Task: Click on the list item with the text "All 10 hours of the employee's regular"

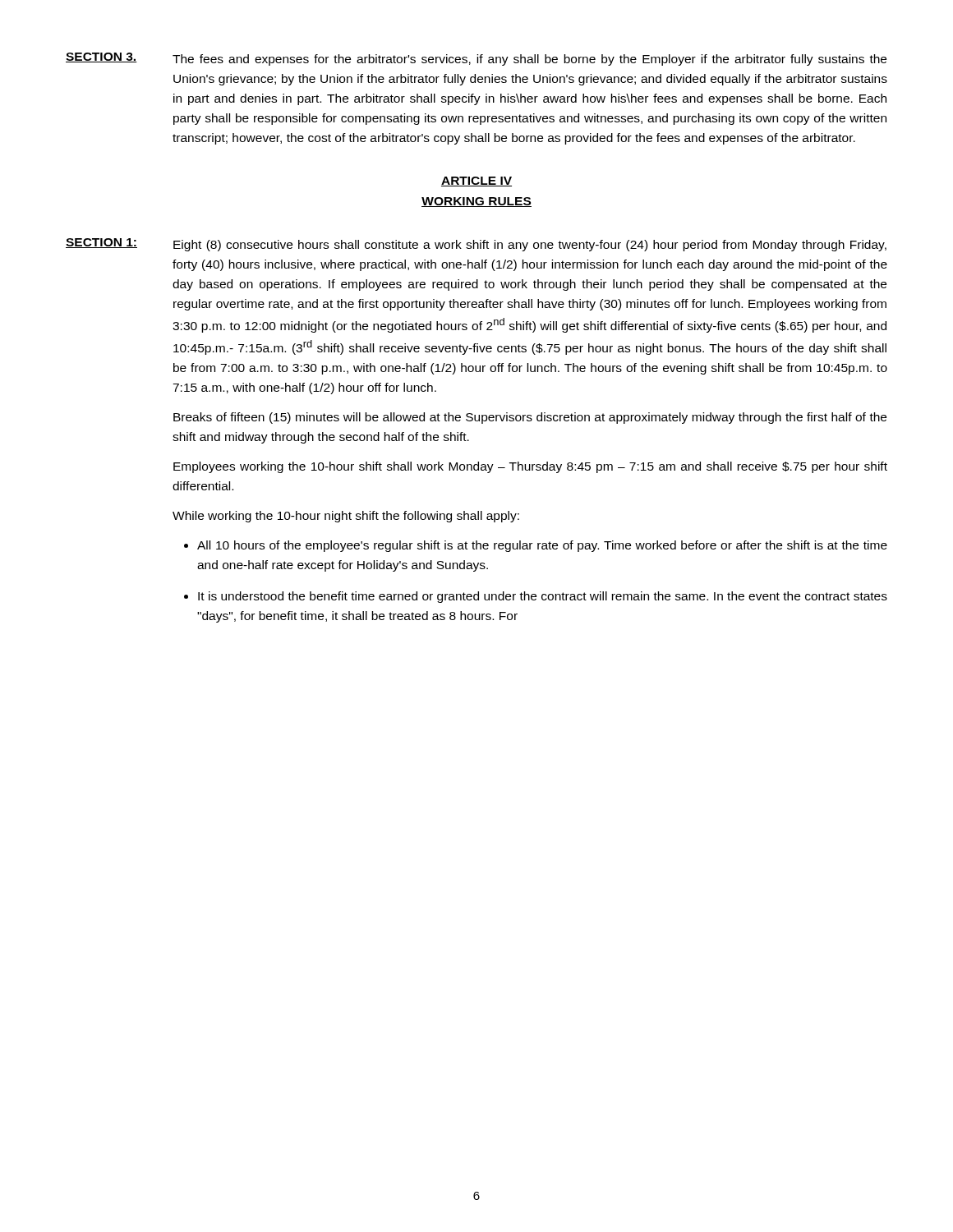Action: point(542,555)
